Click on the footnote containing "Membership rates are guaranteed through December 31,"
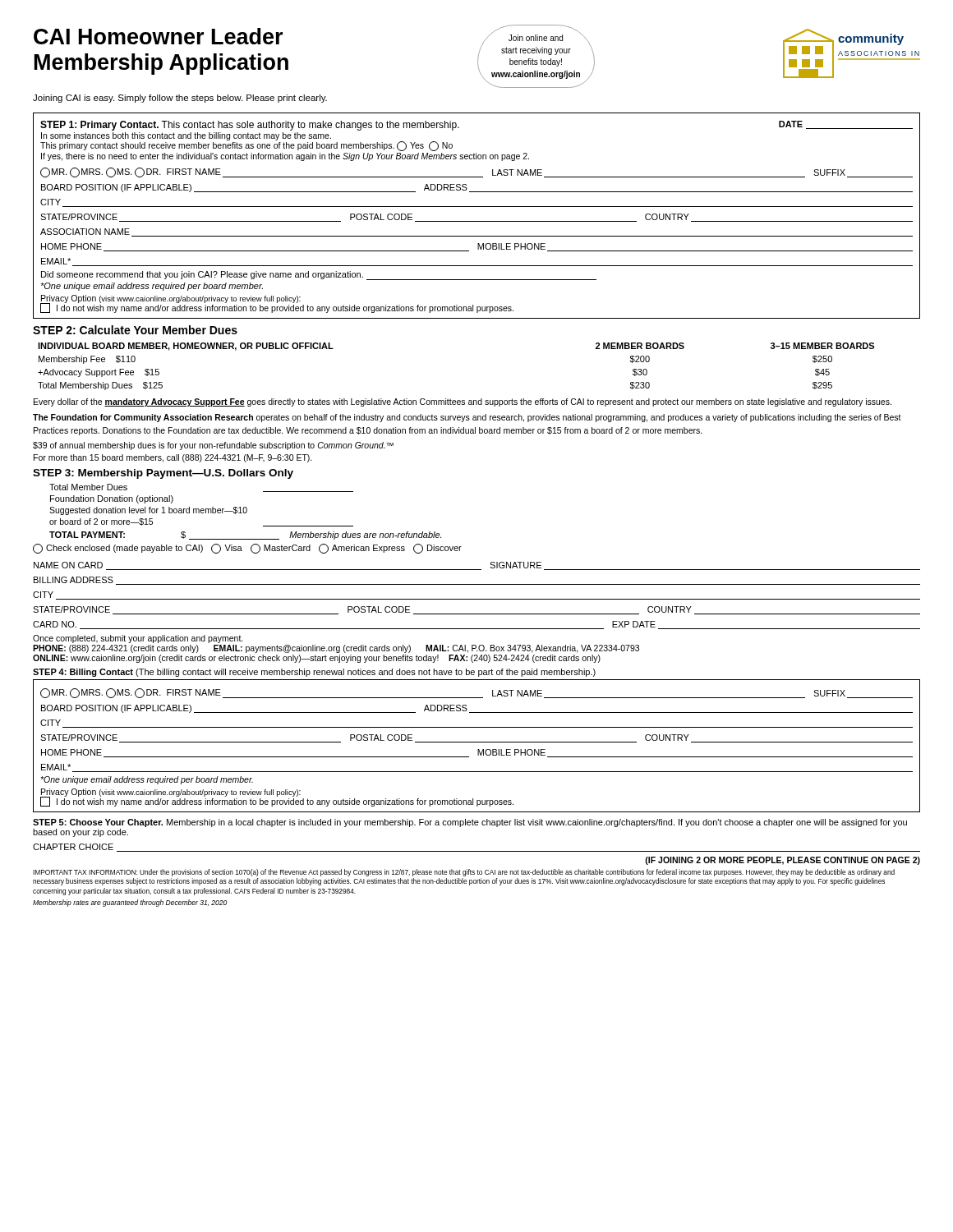 tap(130, 903)
